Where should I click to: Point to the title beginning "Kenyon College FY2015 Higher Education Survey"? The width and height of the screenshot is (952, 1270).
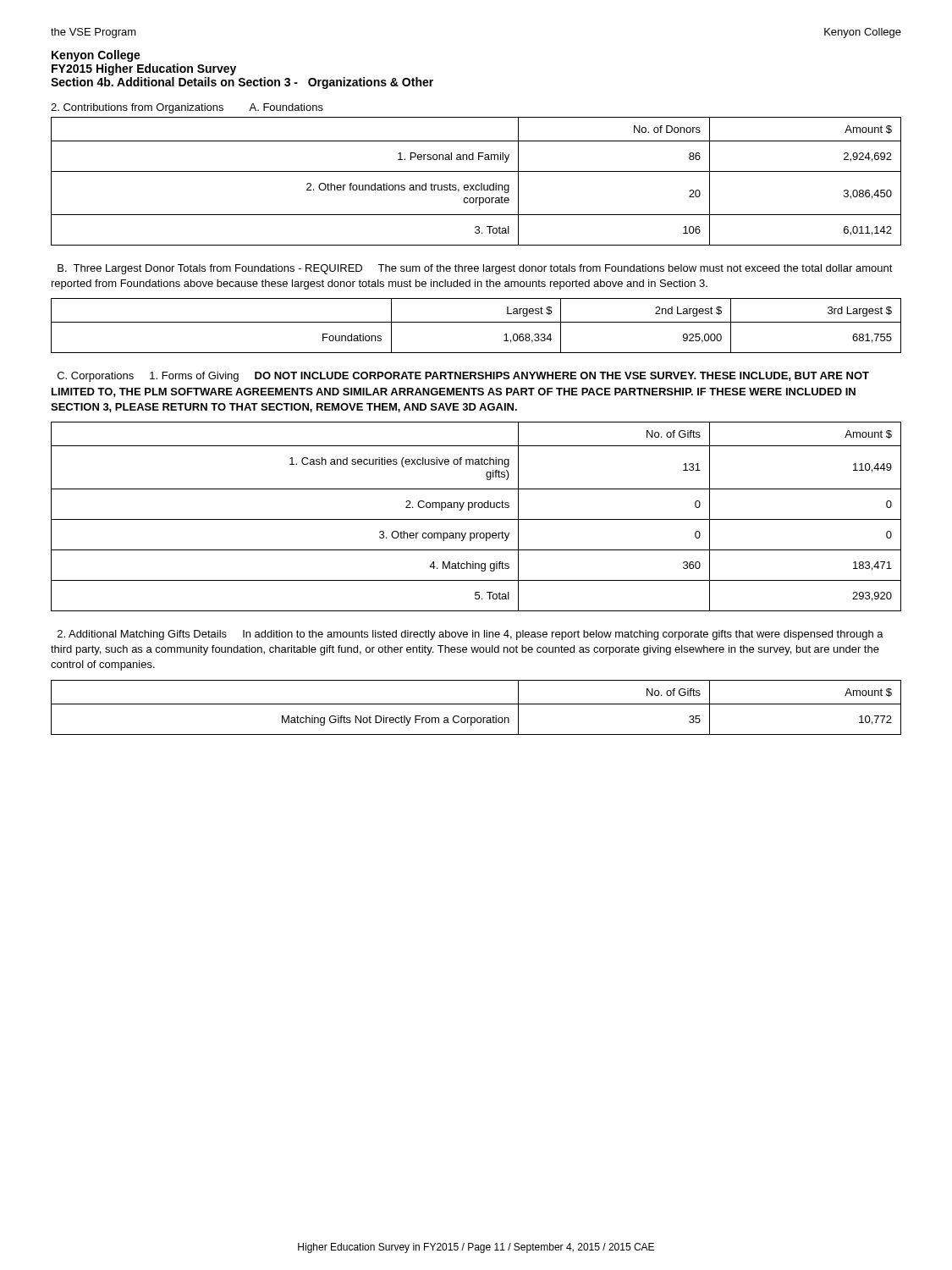[96, 56]
